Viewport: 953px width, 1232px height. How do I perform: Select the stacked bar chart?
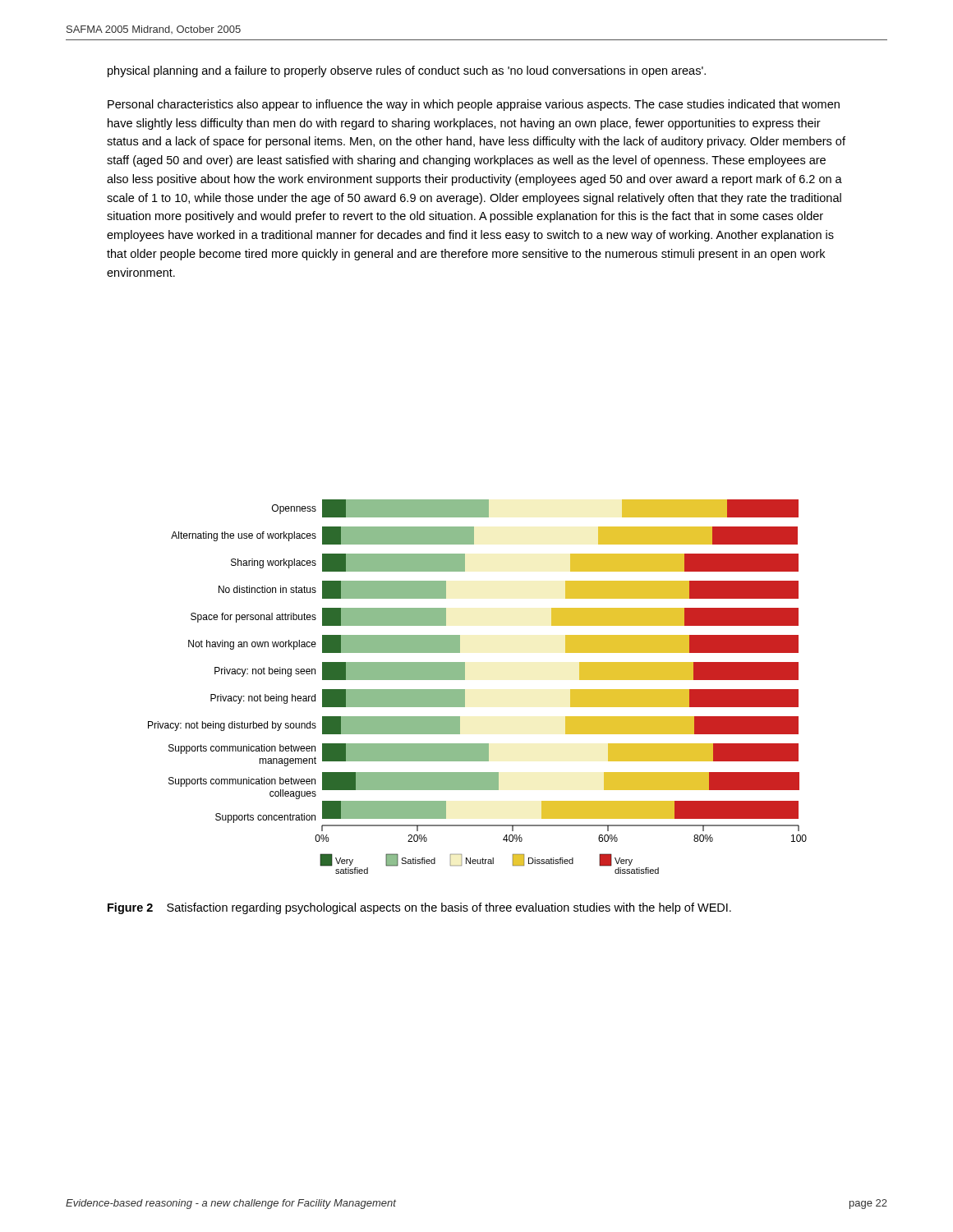coord(476,686)
